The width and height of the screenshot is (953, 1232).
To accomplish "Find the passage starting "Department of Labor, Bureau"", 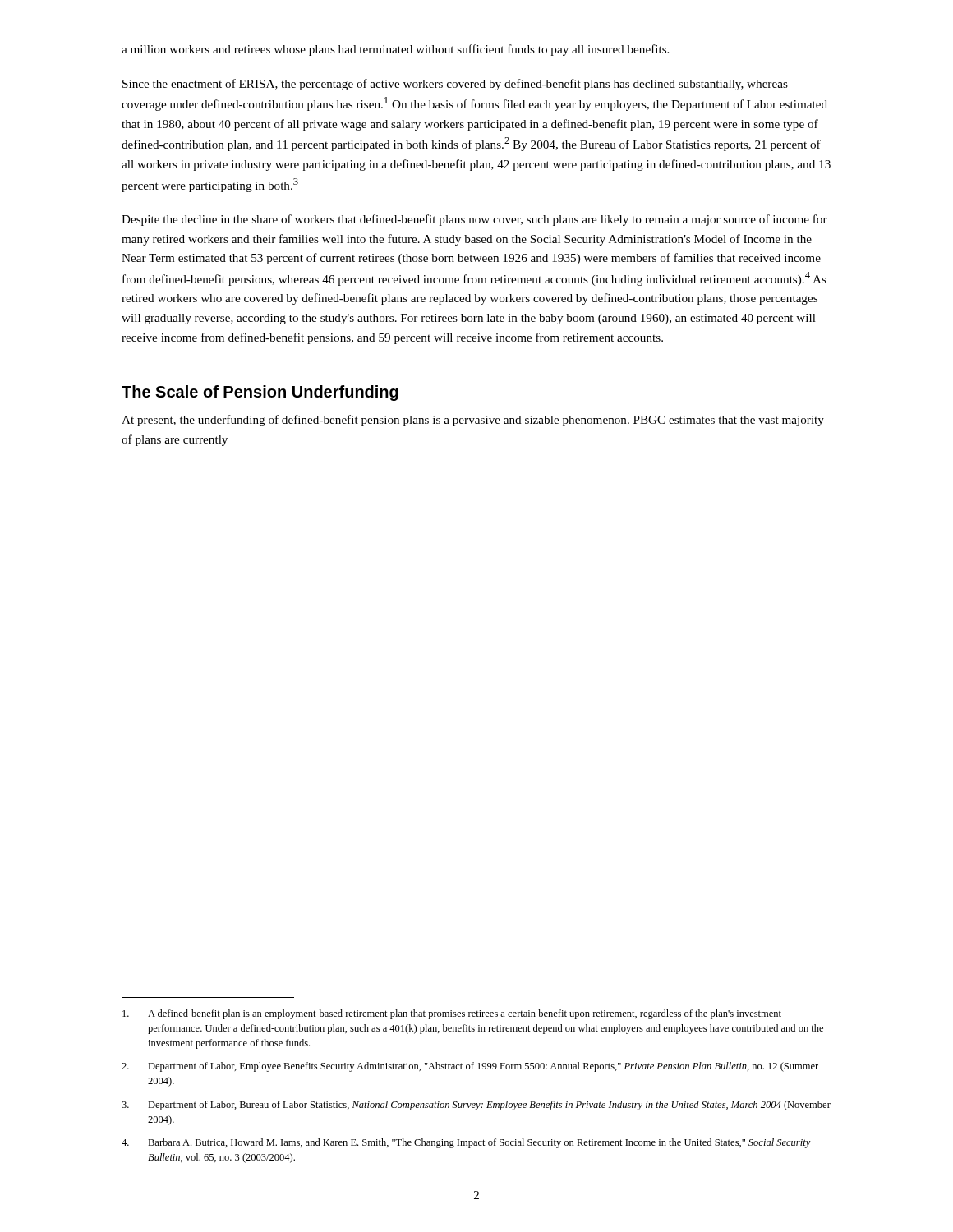I will [476, 1112].
